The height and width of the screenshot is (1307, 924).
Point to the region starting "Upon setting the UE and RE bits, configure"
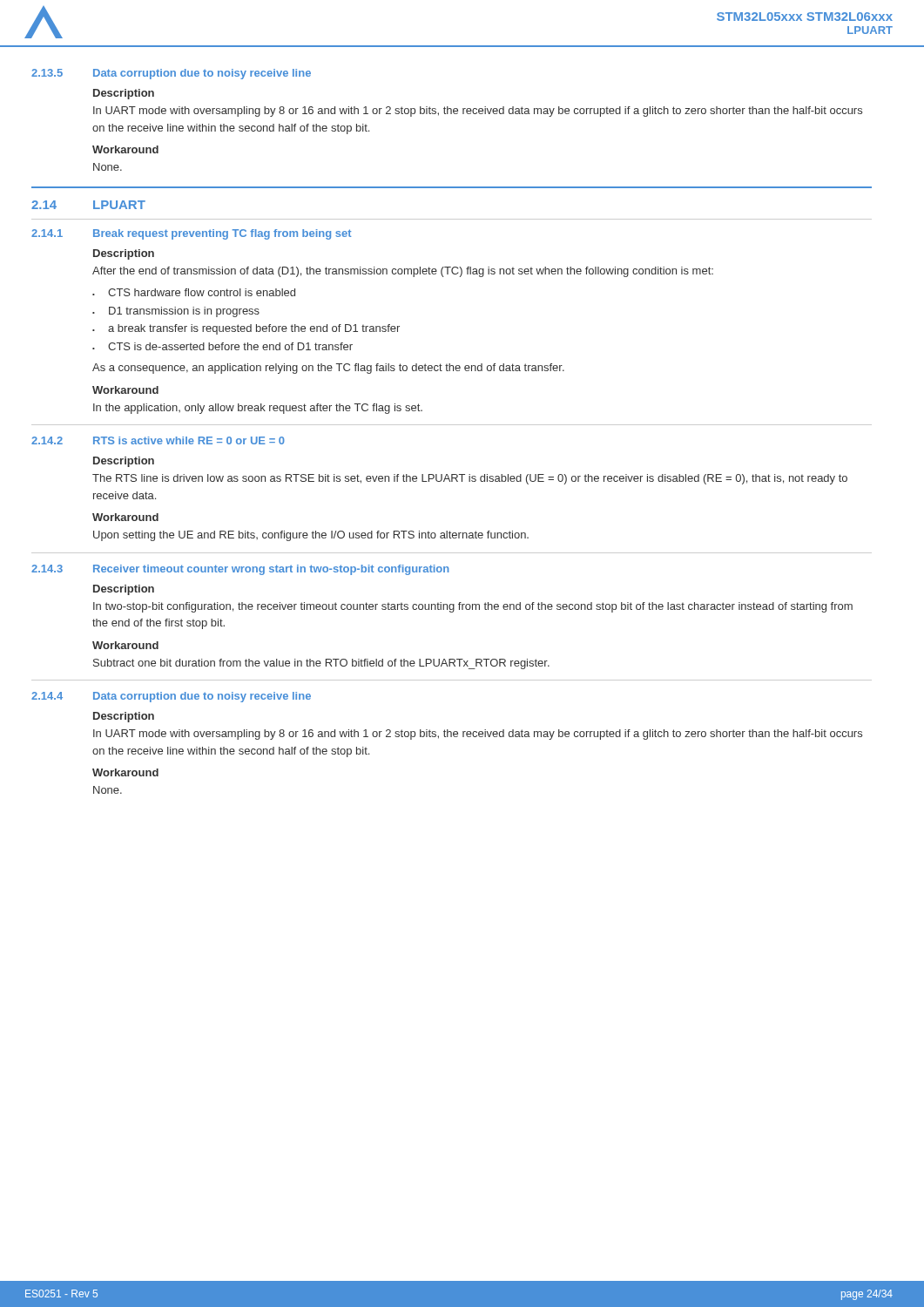[x=311, y=535]
